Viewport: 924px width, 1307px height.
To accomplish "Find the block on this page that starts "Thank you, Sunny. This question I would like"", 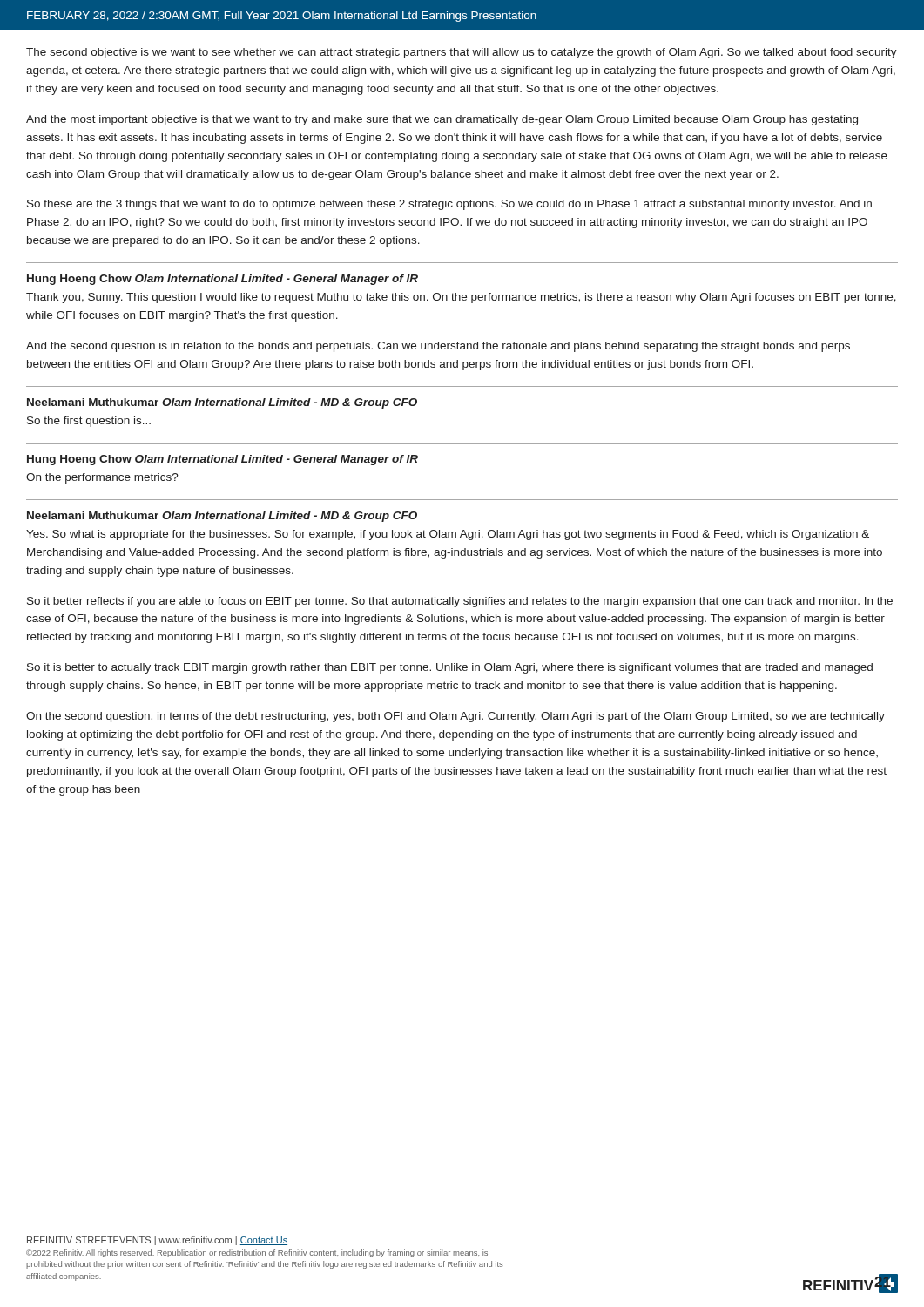I will tap(461, 306).
